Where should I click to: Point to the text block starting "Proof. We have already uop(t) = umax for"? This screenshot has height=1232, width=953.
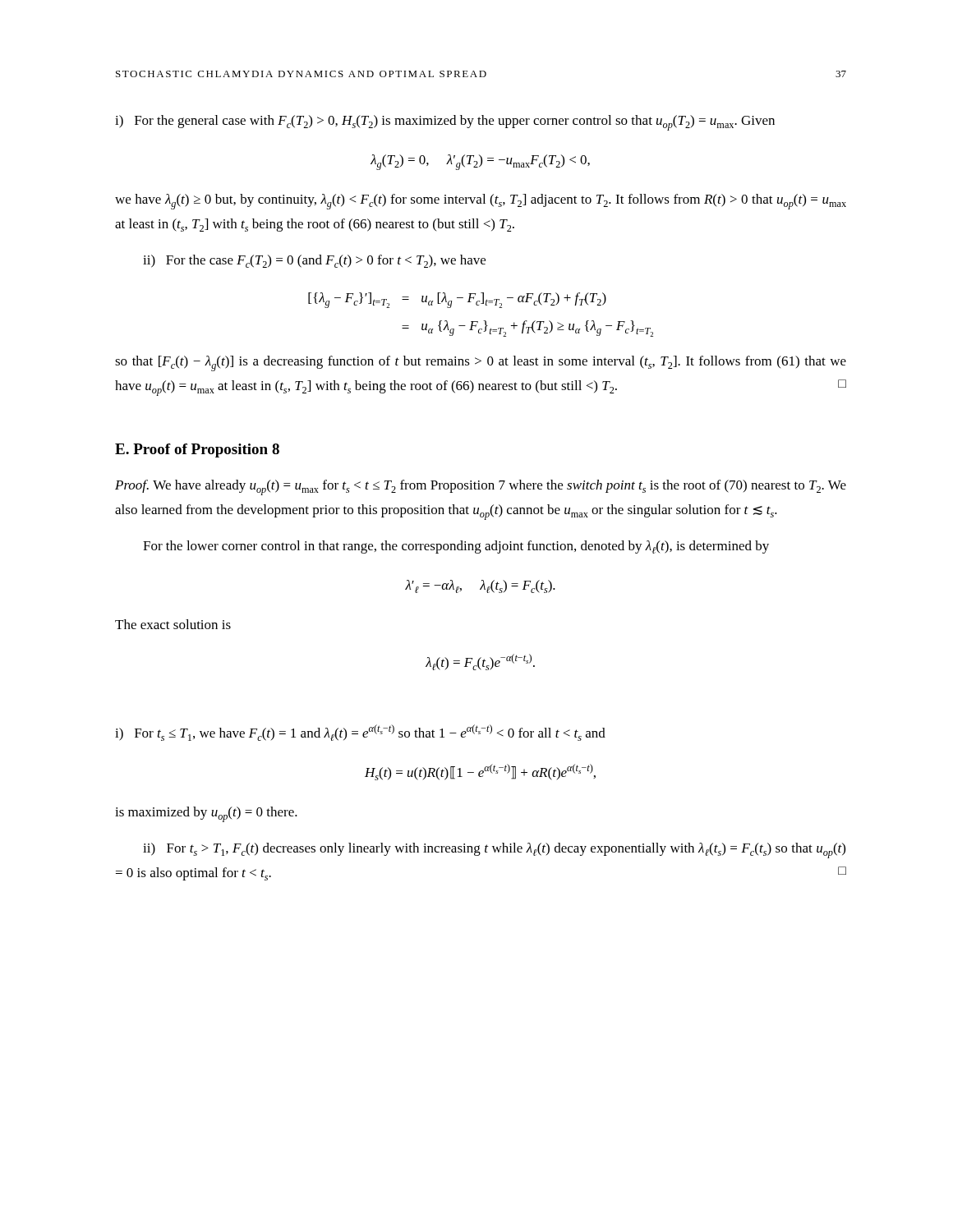coord(481,498)
